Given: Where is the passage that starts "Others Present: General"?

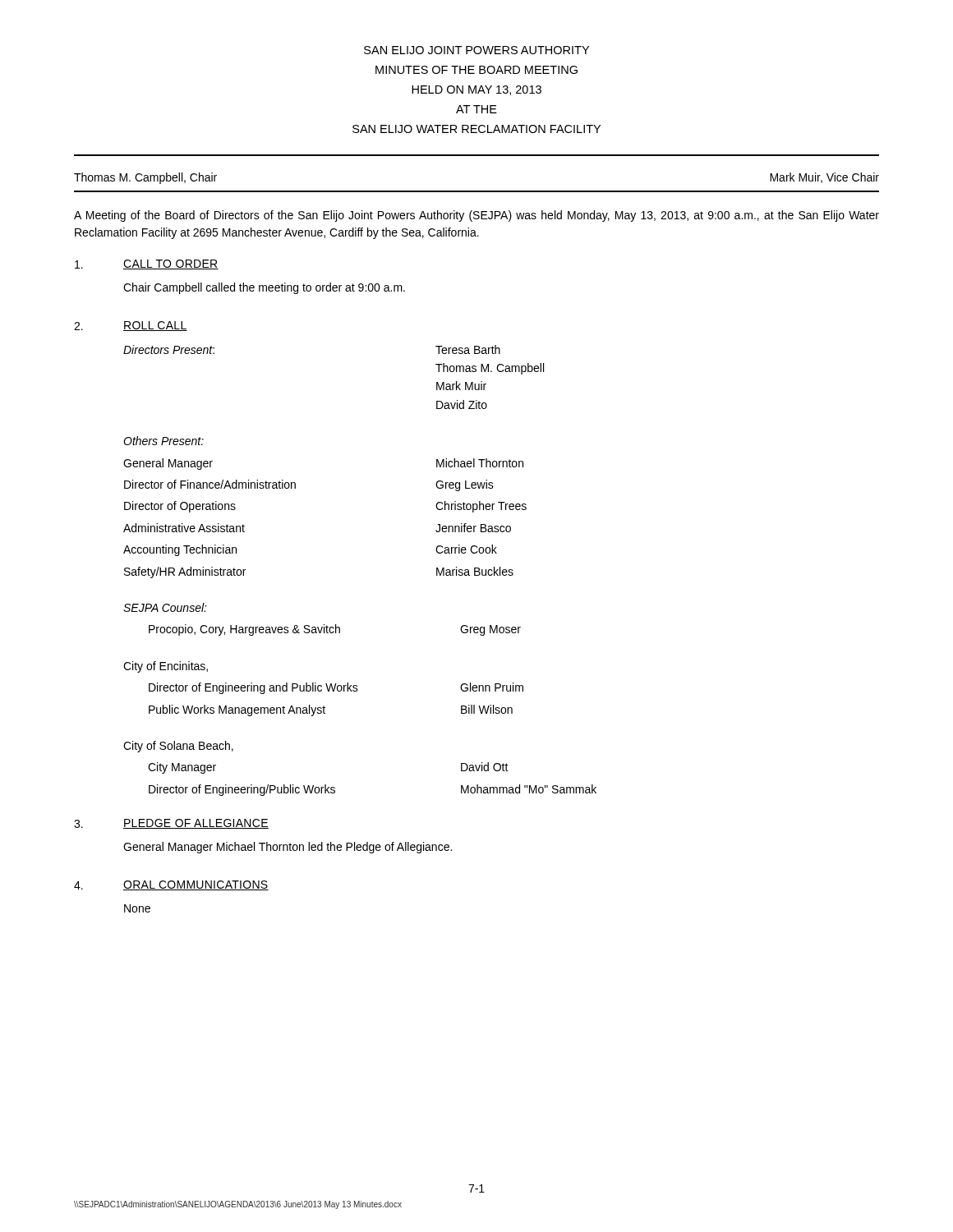Looking at the screenshot, I should (501, 506).
